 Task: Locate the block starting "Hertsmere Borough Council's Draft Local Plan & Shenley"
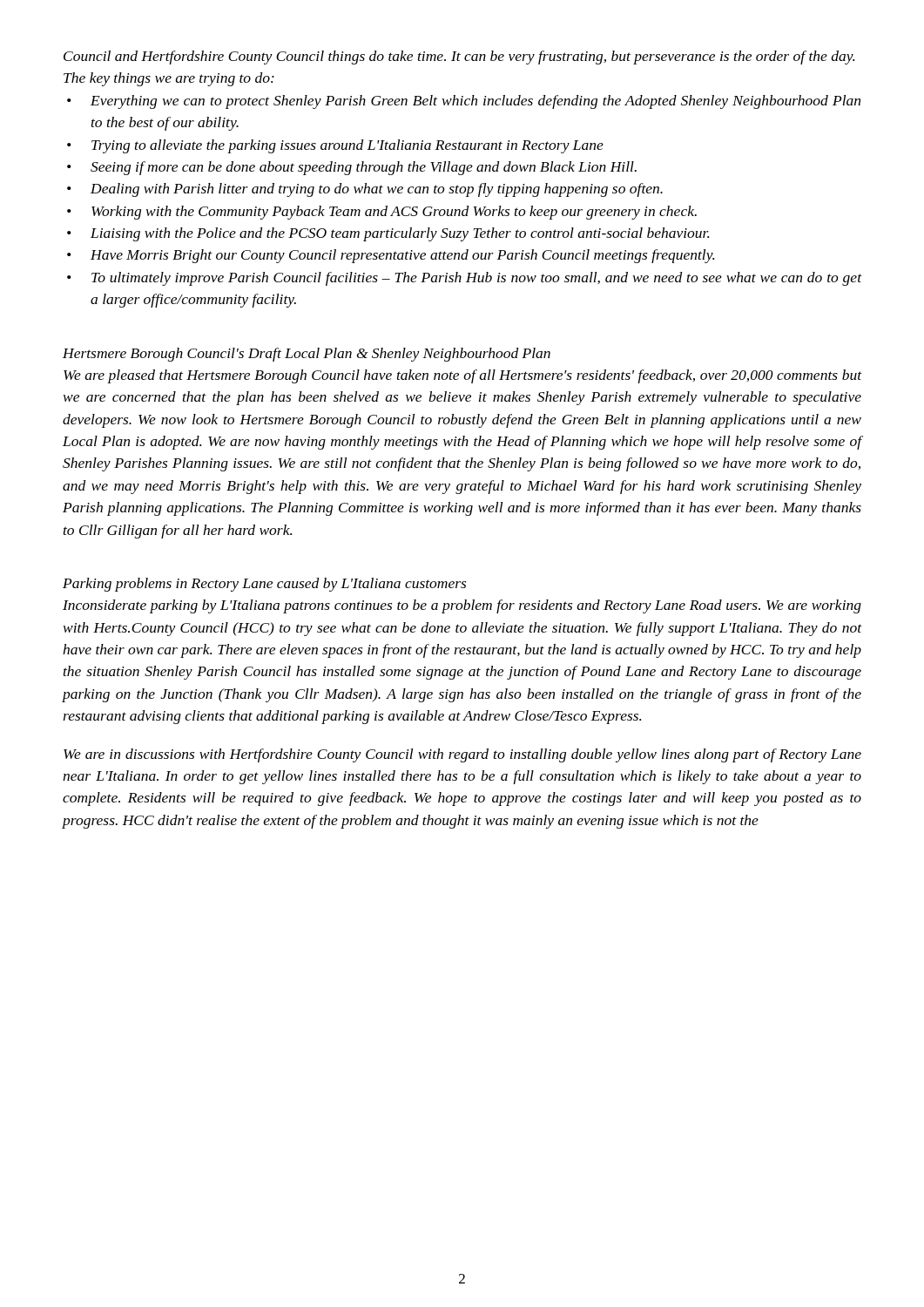point(462,353)
